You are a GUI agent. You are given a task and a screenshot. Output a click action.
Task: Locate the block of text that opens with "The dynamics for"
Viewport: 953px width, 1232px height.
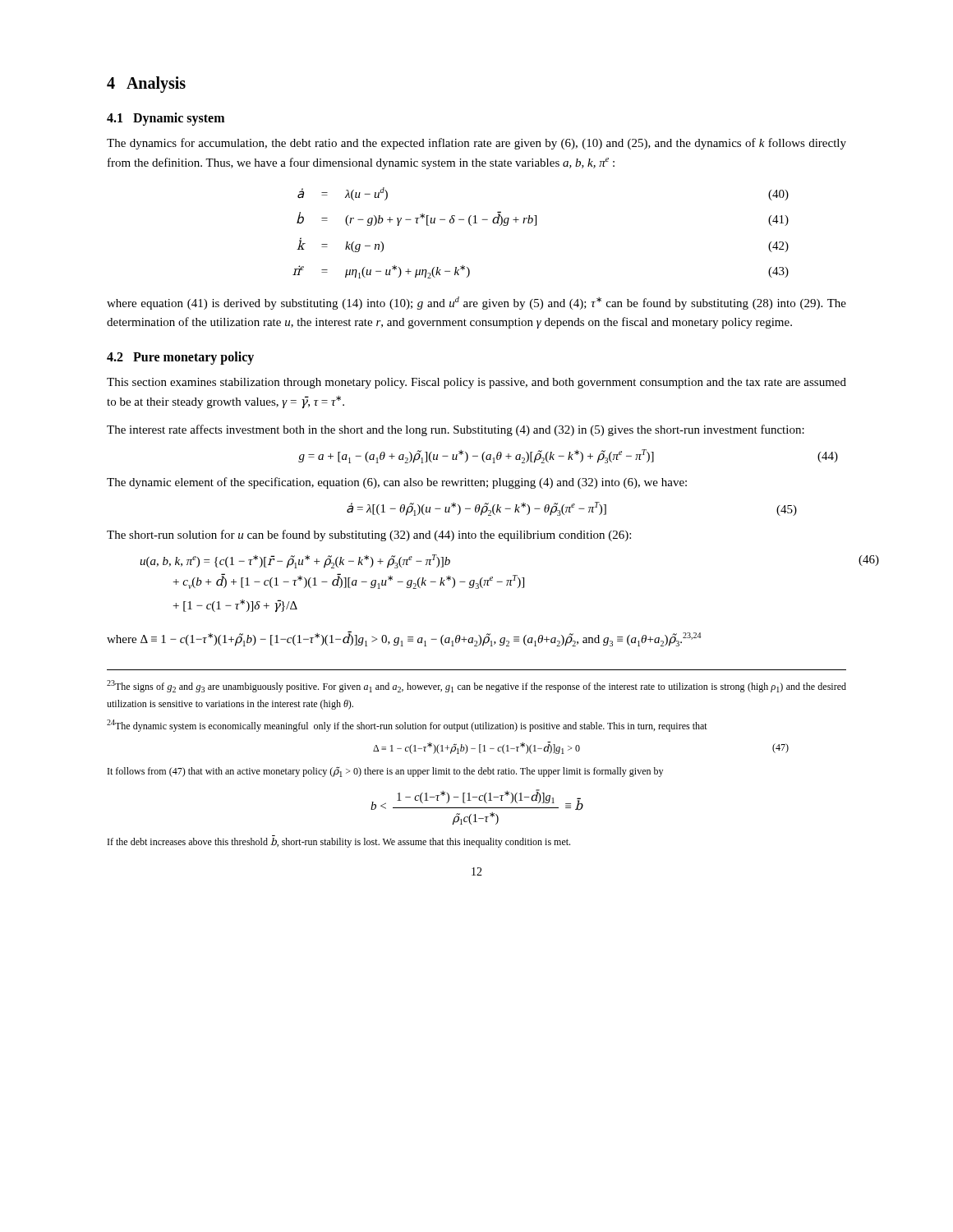coord(476,153)
